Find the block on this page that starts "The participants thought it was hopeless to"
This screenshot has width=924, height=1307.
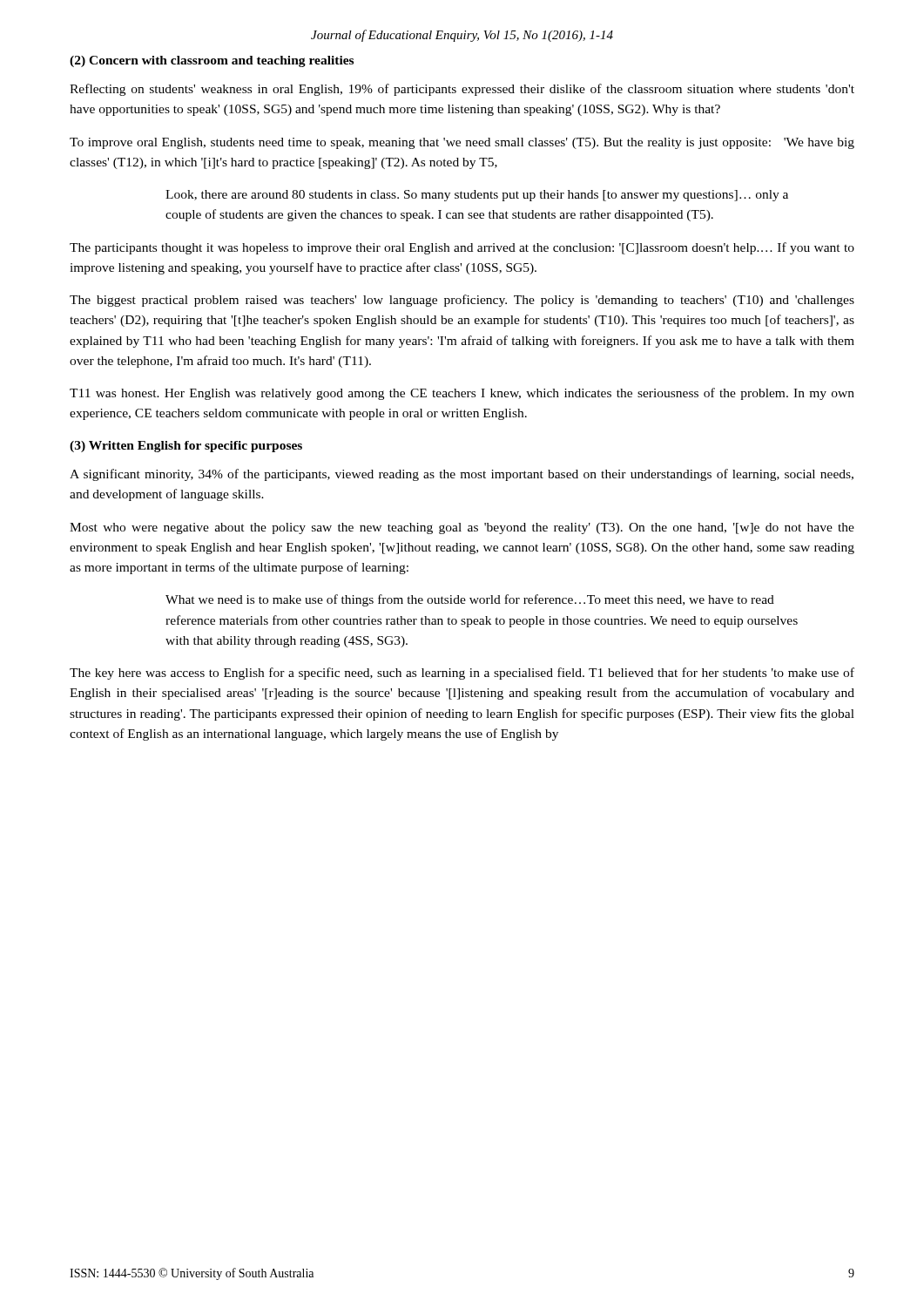462,257
